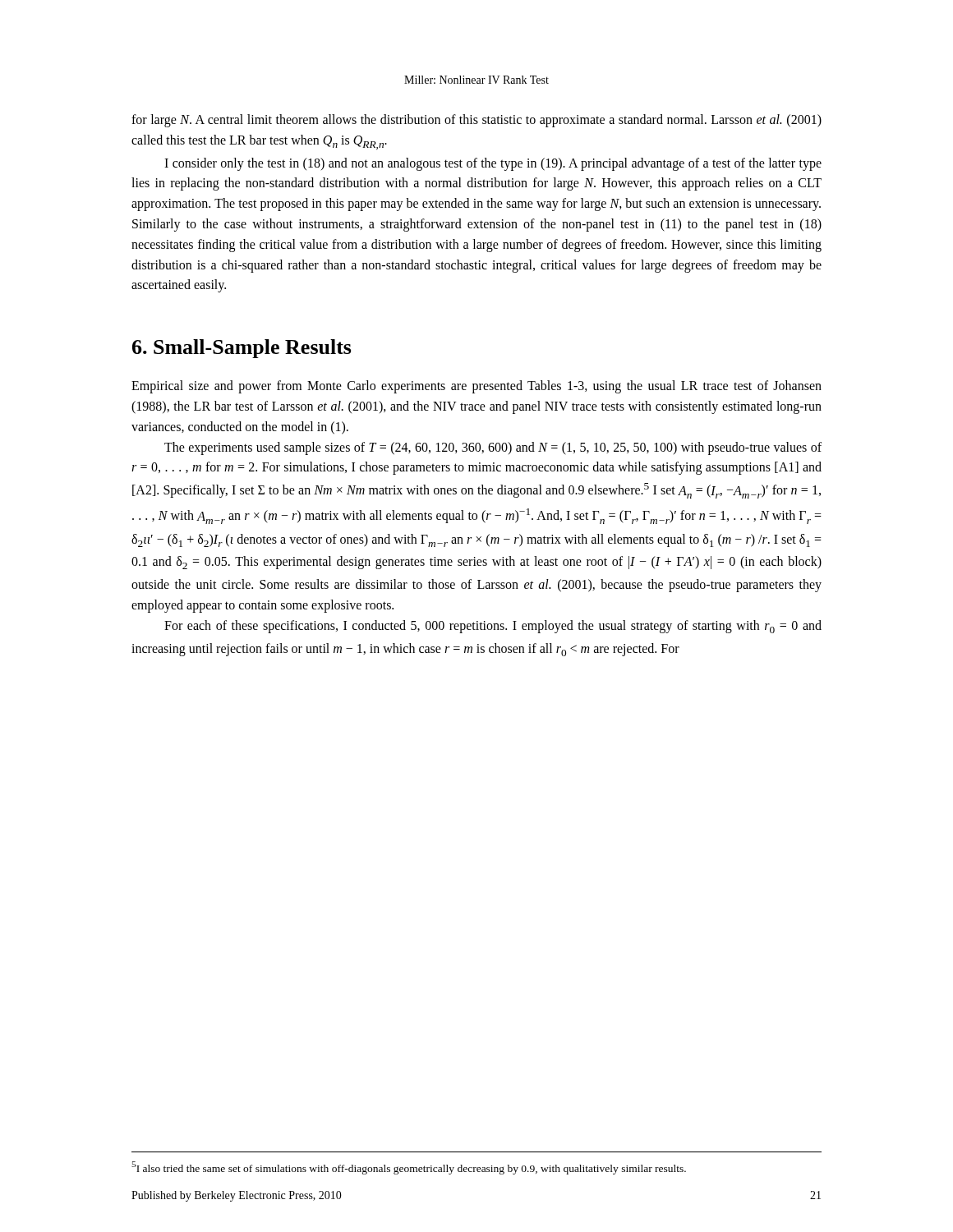Where is the passage that starts "The experiments used sample sizes"?

pos(476,527)
